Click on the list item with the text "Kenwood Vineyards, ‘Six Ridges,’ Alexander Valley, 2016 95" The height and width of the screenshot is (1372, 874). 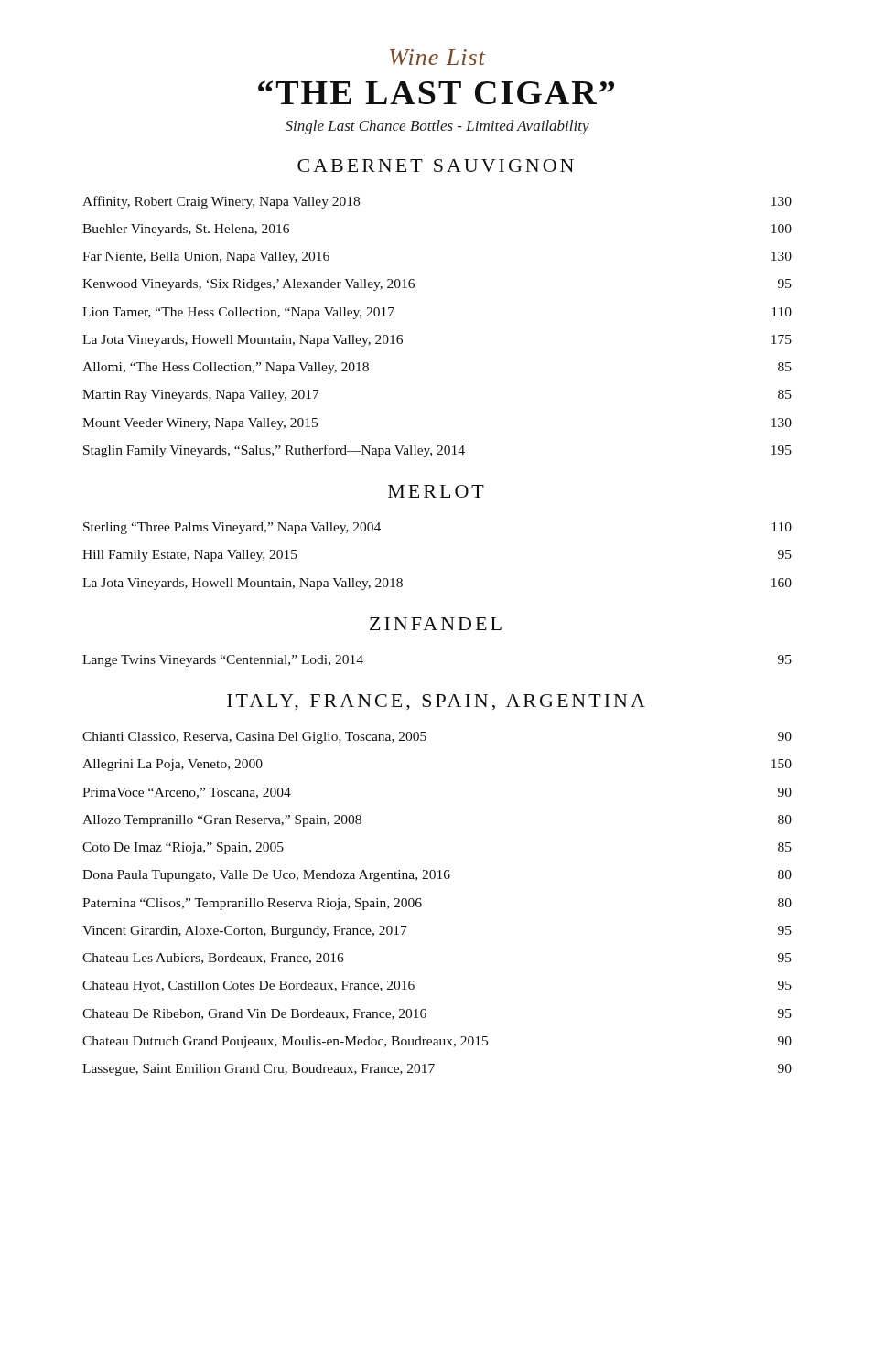[248, 285]
